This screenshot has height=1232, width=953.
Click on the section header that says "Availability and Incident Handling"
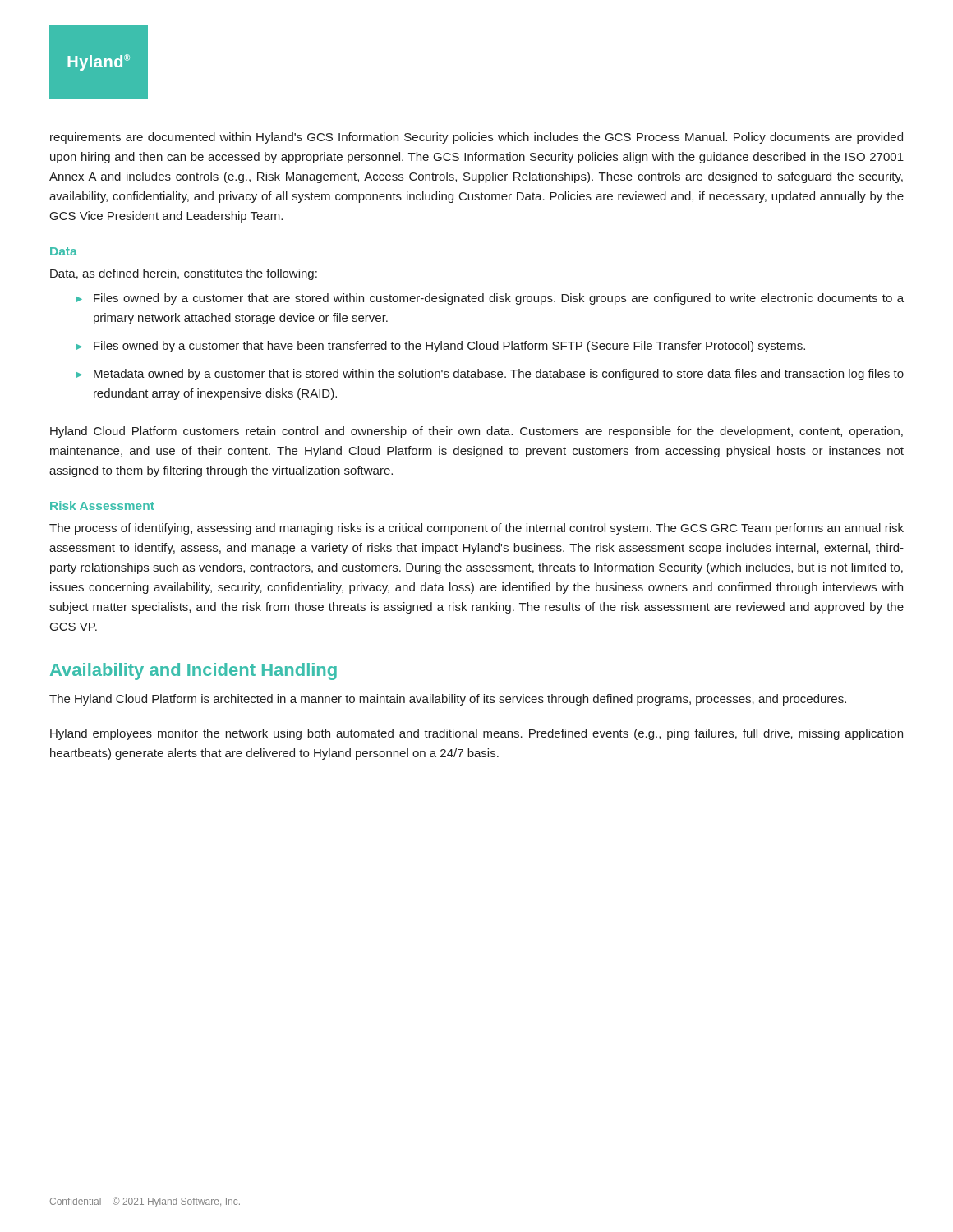click(194, 670)
